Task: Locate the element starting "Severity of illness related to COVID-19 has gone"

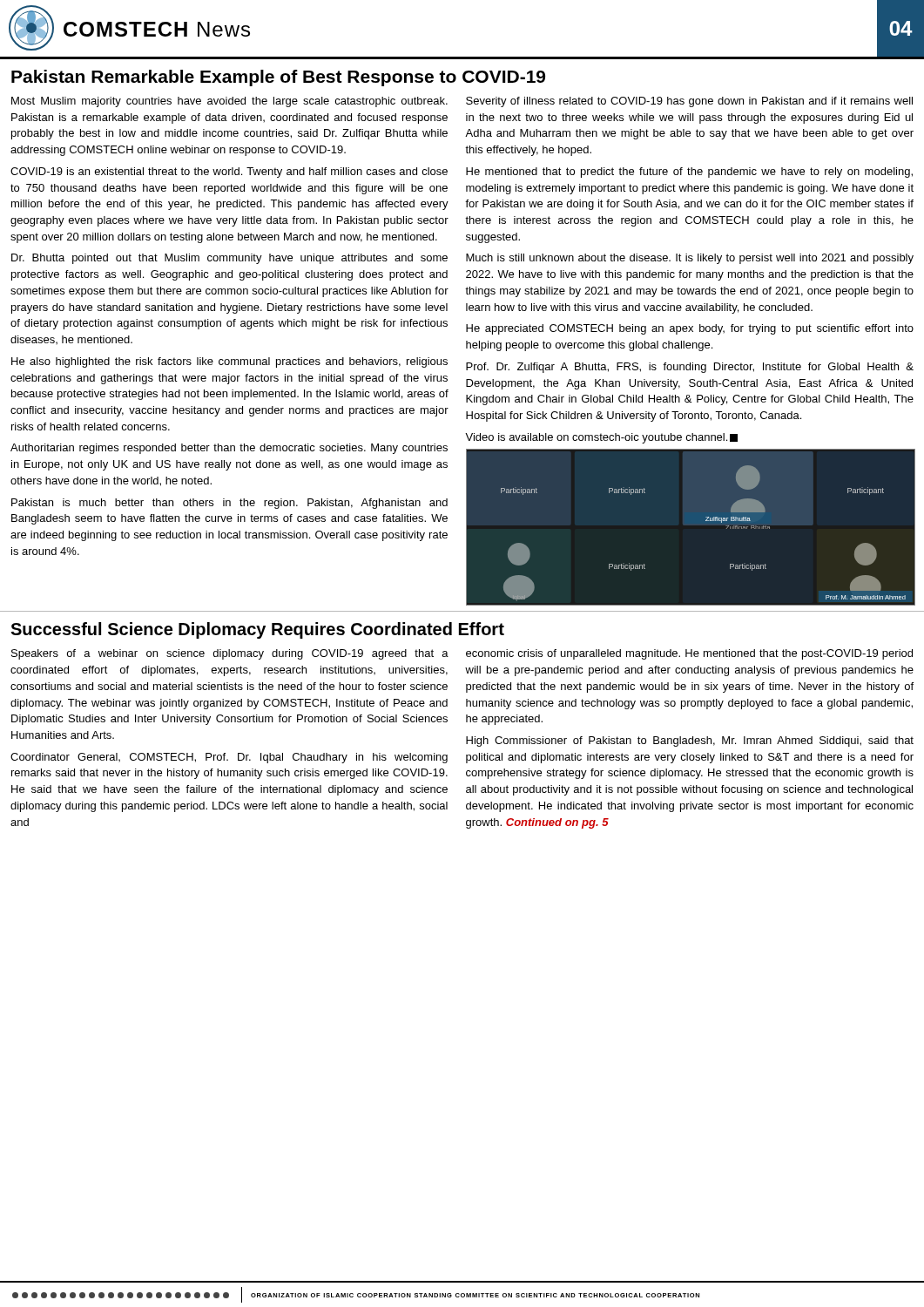Action: point(690,269)
